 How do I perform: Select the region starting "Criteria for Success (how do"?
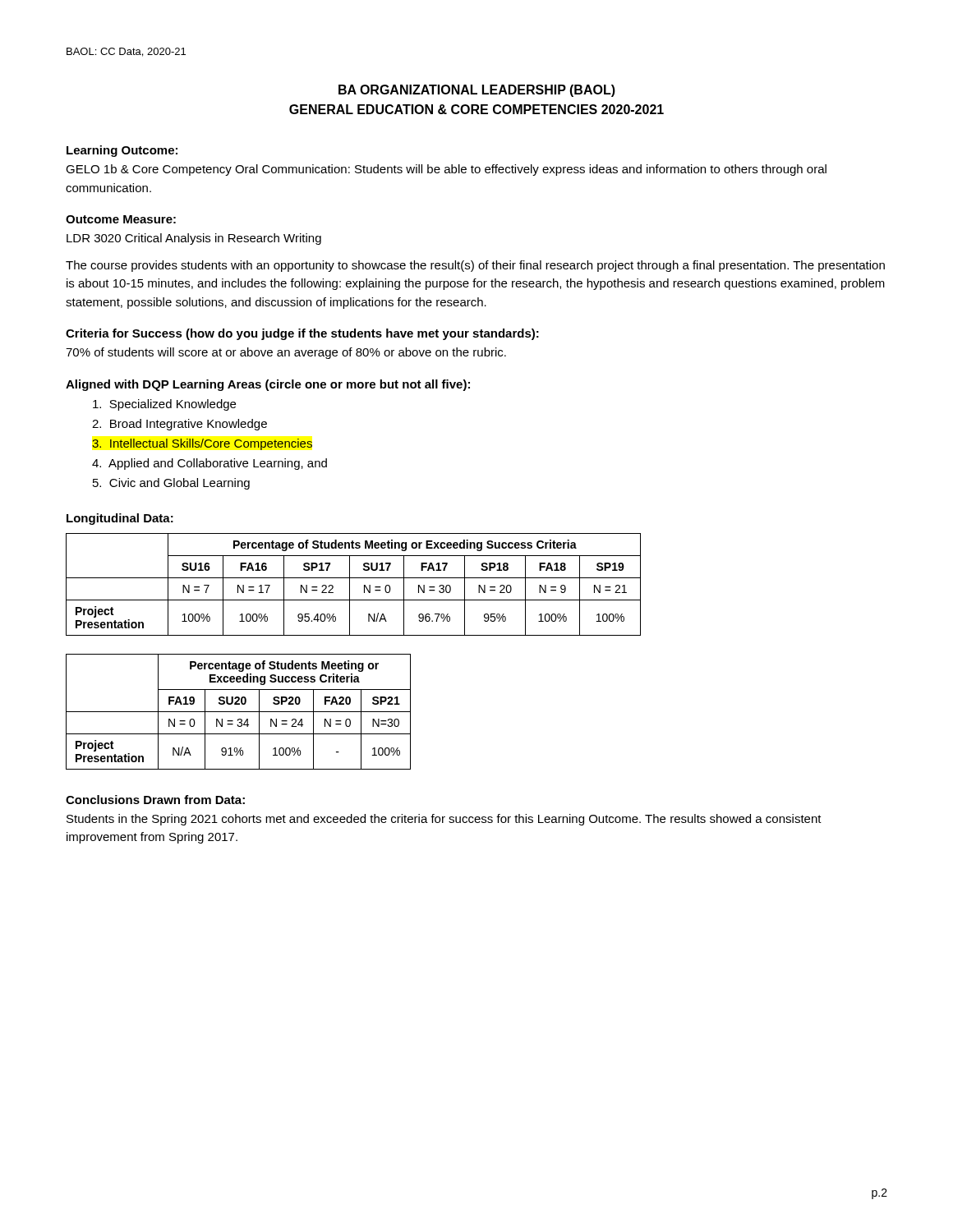pos(303,333)
